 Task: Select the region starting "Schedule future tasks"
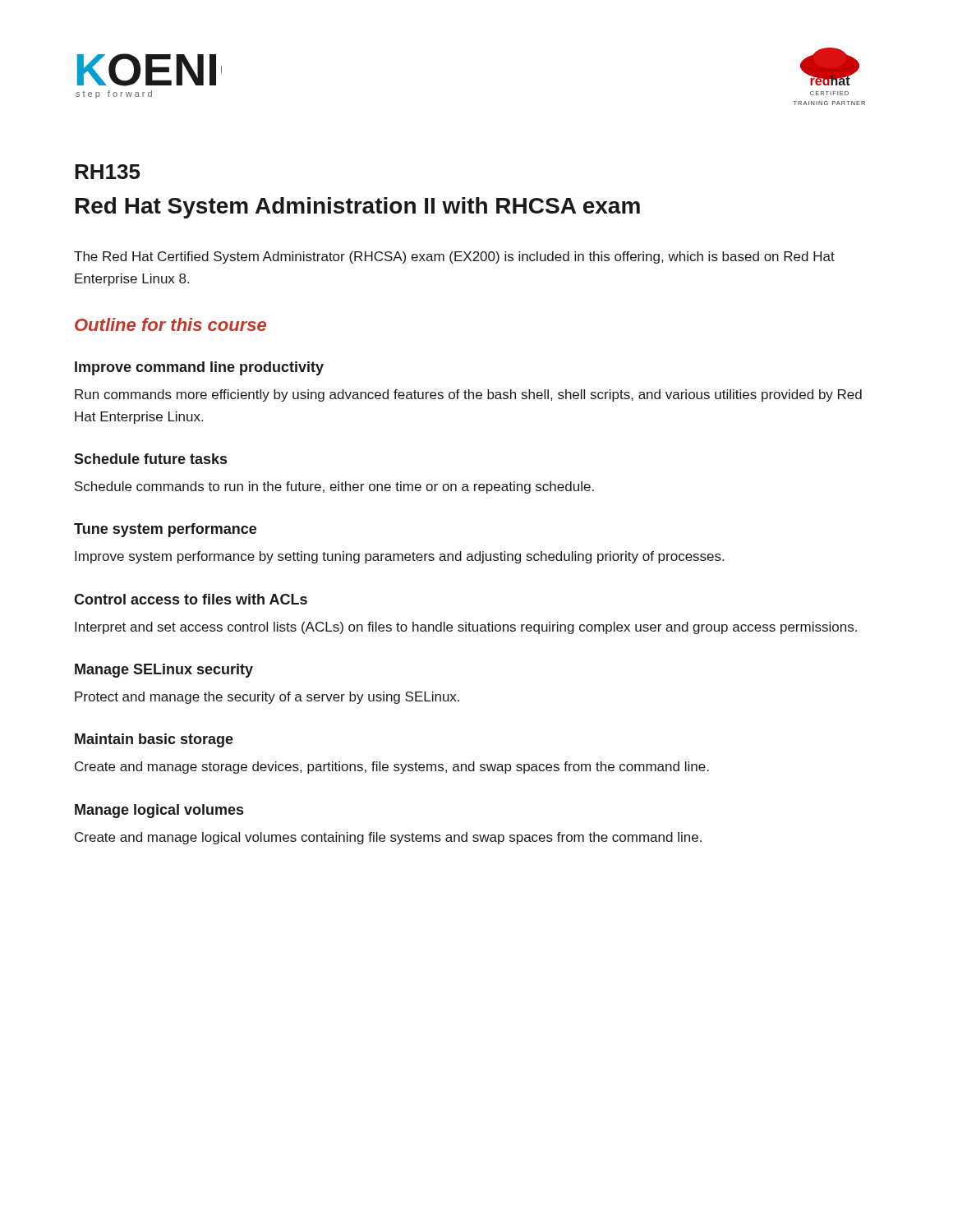point(151,459)
